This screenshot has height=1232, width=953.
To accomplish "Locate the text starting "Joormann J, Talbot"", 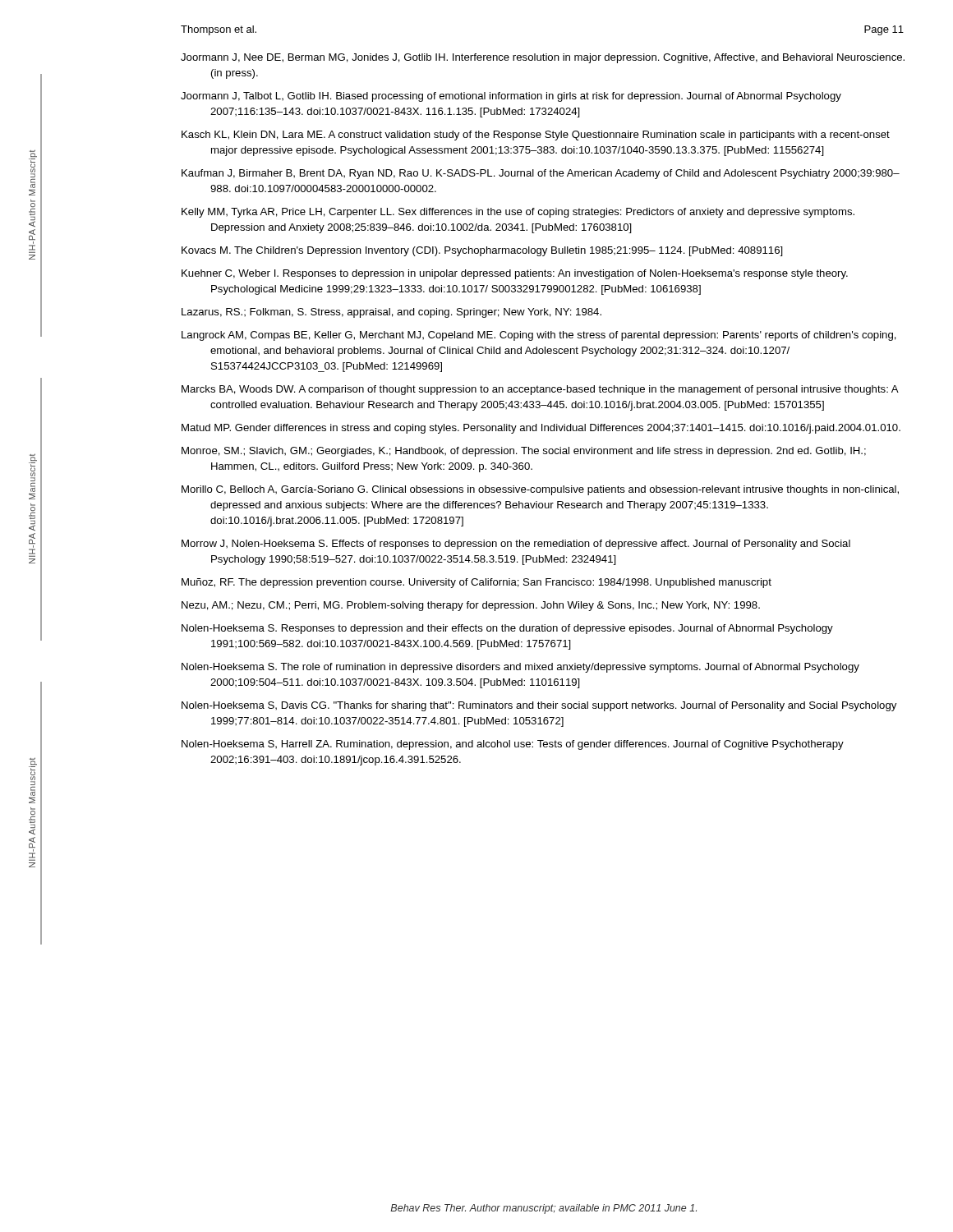I will [511, 103].
